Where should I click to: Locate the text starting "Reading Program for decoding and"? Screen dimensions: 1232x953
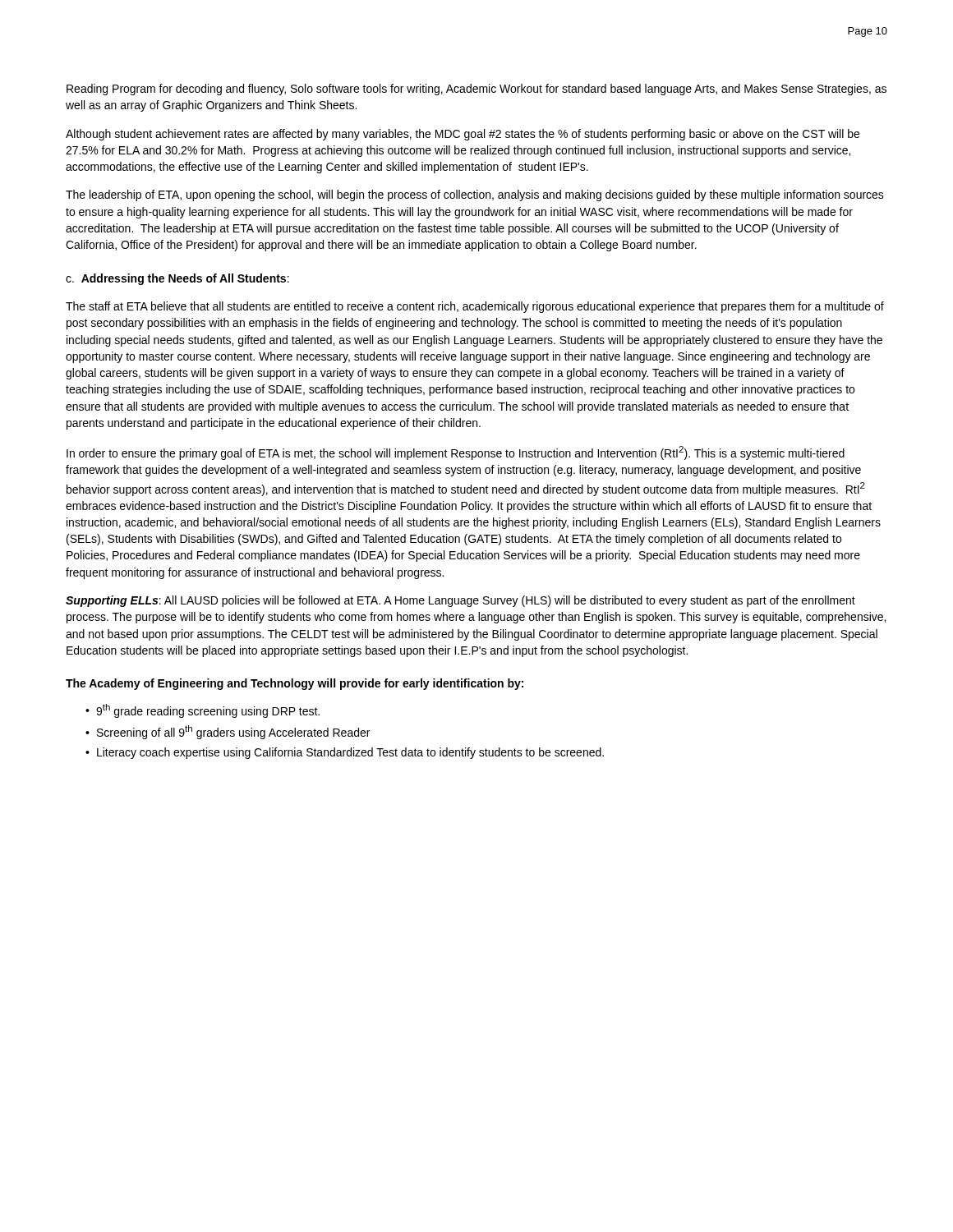click(476, 97)
